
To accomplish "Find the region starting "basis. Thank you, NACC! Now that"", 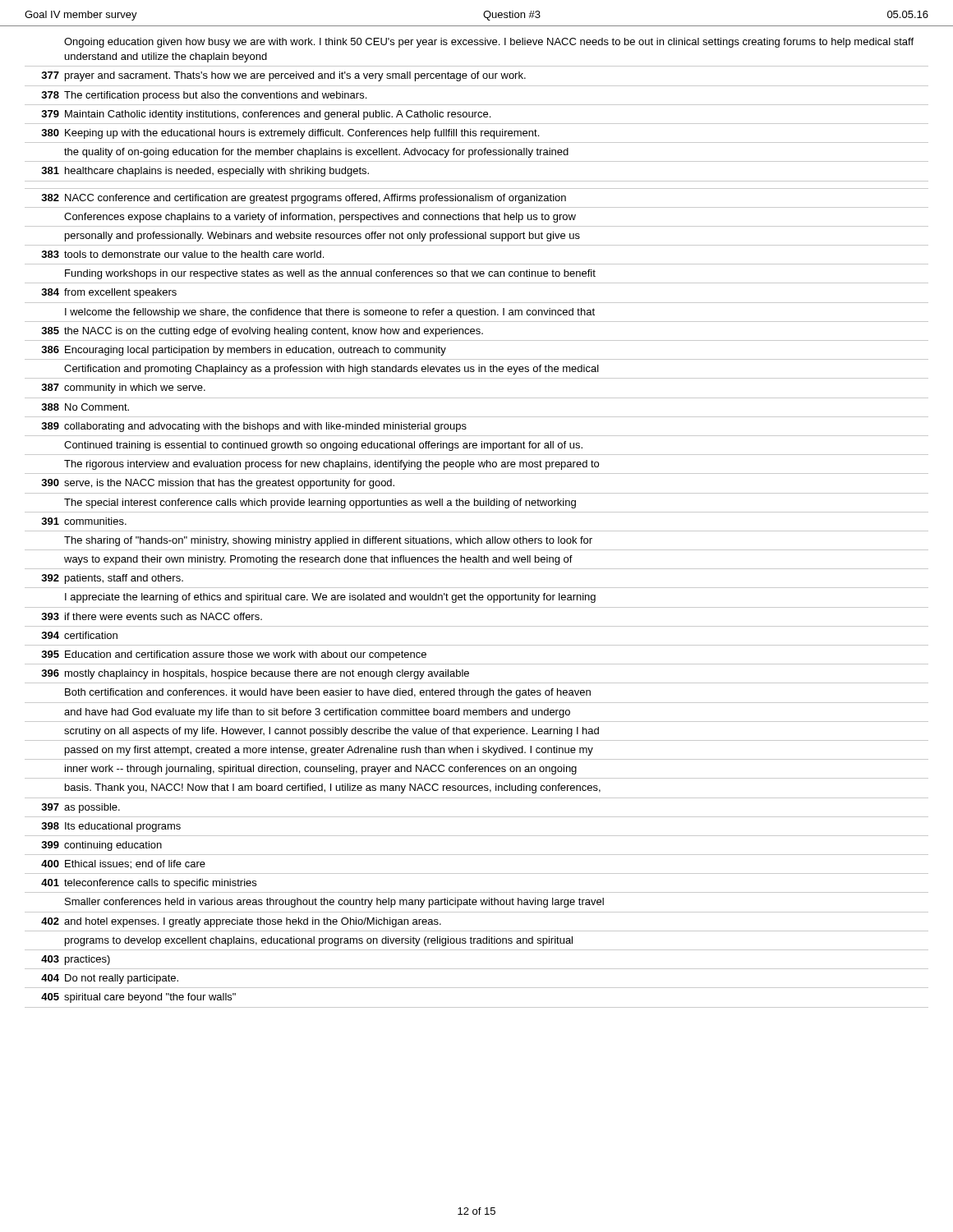I will [x=476, y=788].
